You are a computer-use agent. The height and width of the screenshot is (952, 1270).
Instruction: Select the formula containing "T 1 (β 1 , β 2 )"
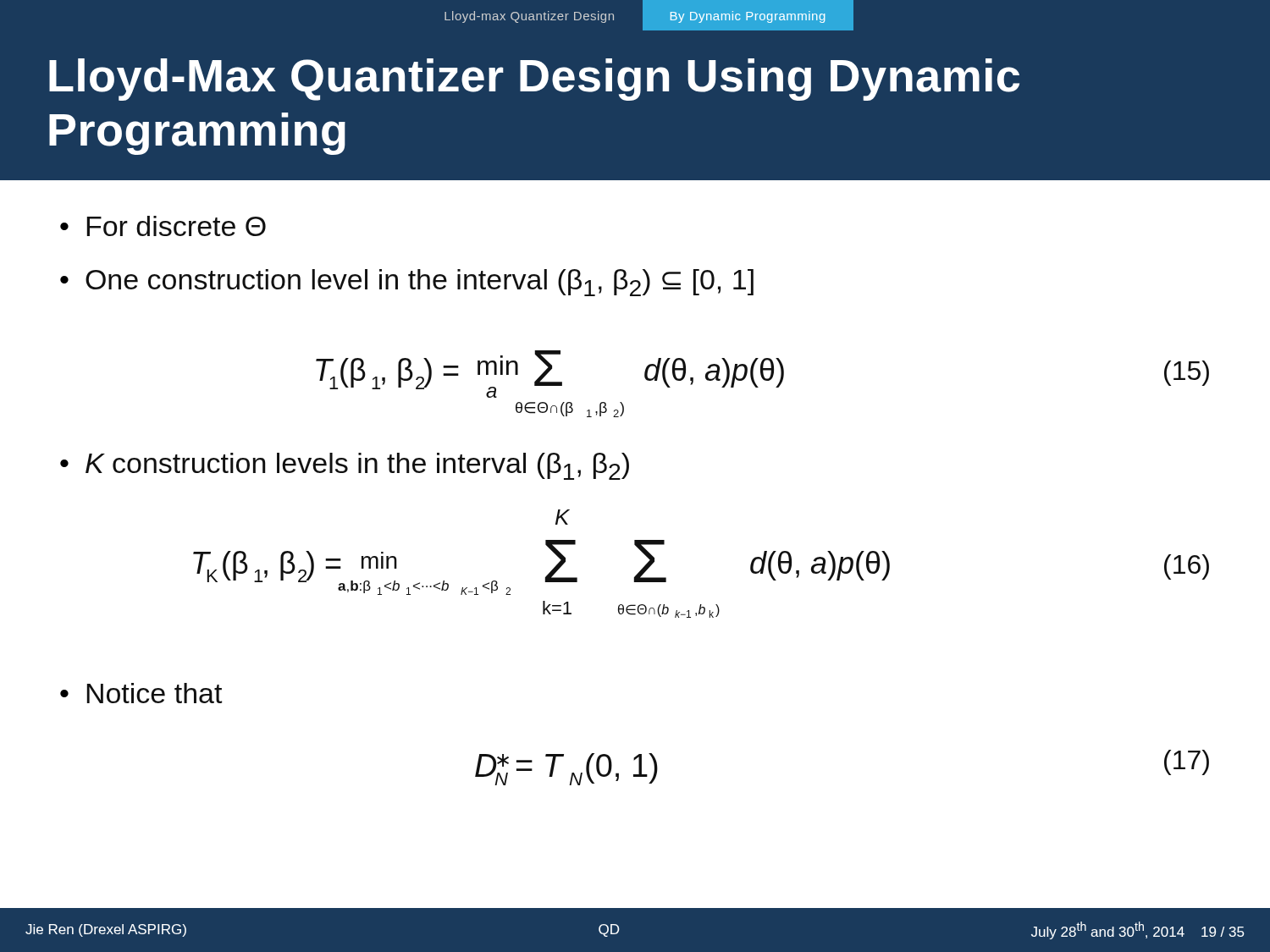[762, 371]
